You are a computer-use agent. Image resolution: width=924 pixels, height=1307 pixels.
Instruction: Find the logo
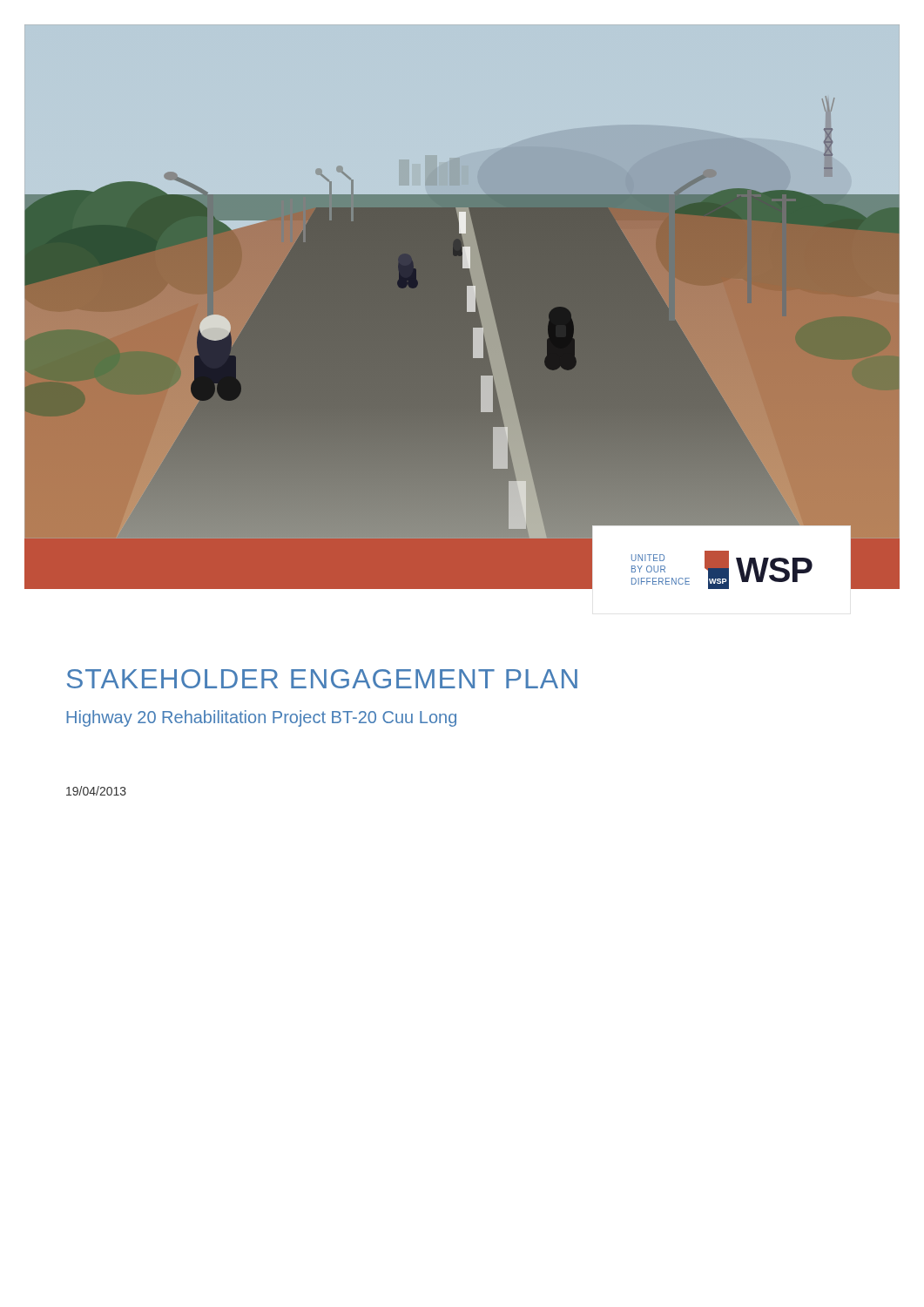722,570
